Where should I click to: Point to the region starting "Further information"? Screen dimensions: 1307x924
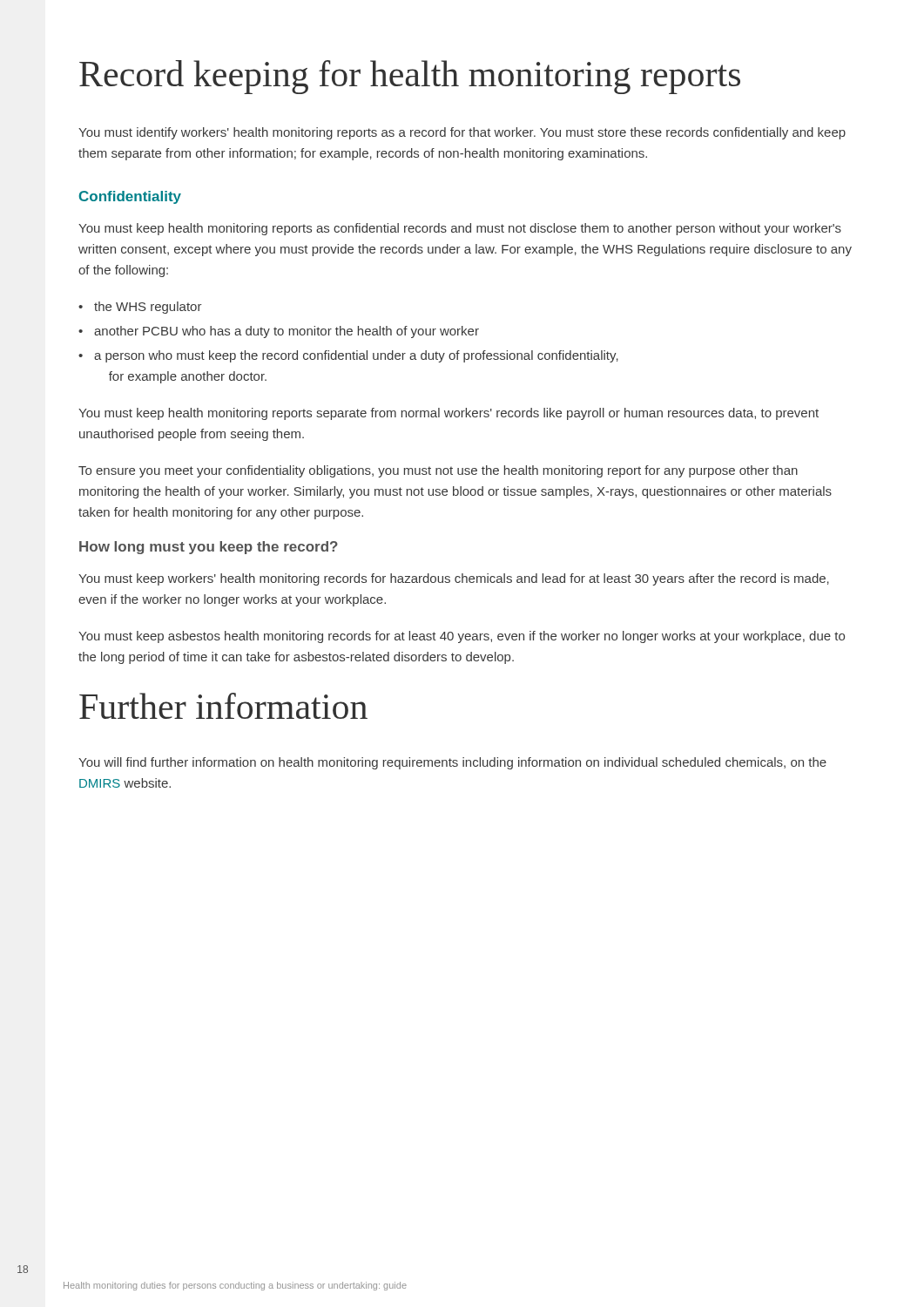(x=223, y=706)
